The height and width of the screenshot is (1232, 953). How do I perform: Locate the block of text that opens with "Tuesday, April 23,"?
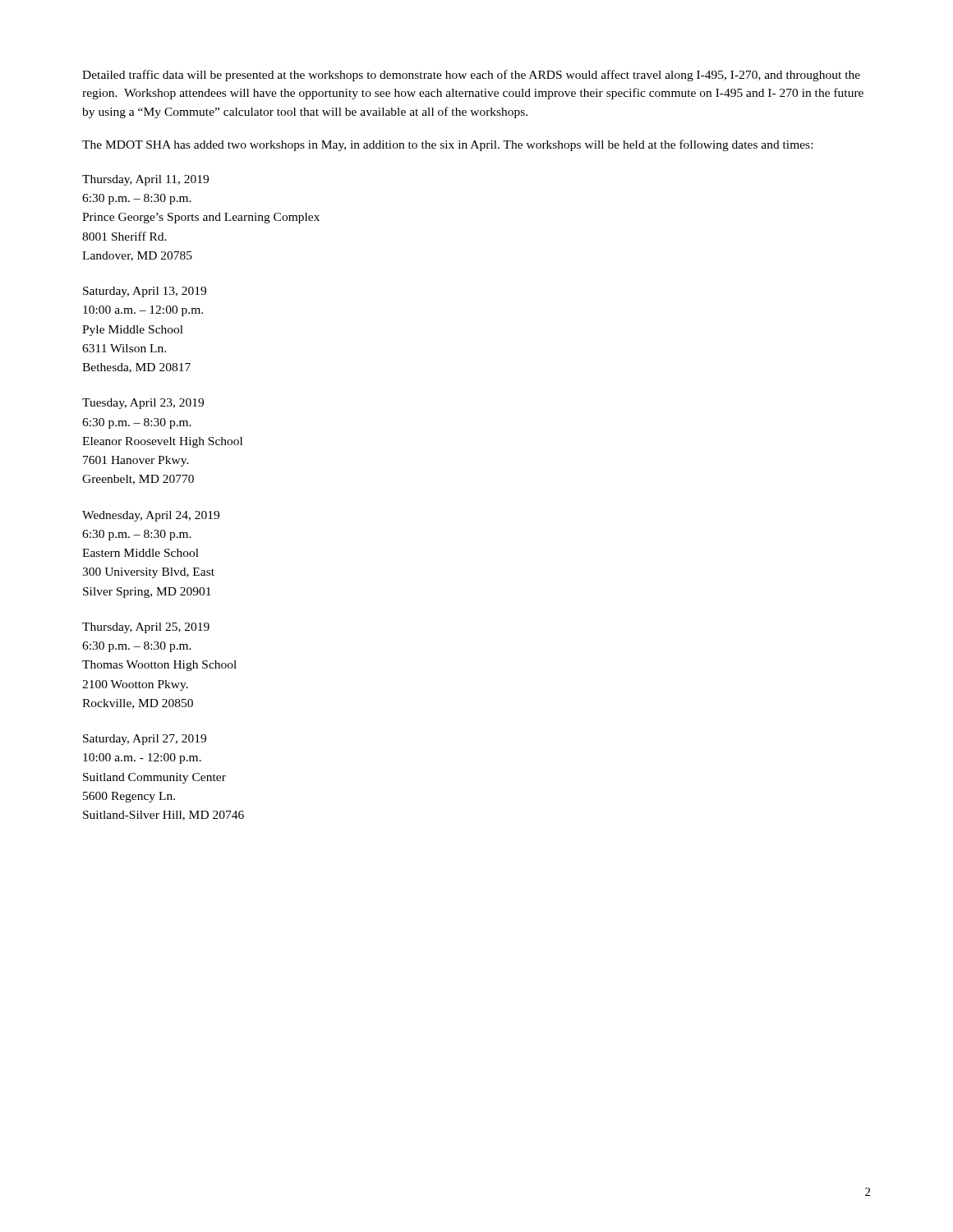pos(163,441)
